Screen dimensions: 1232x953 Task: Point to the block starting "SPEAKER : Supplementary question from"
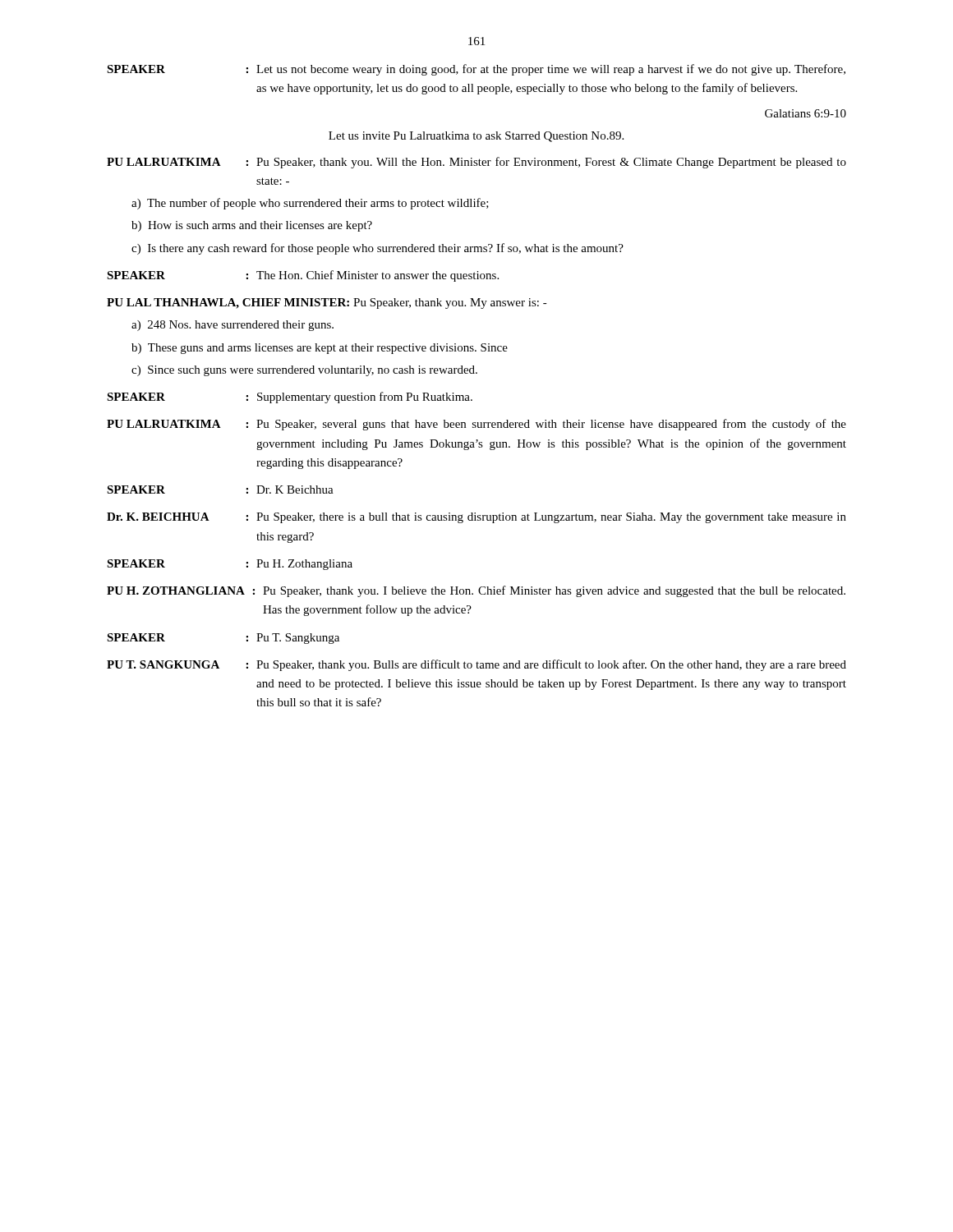pyautogui.click(x=476, y=397)
